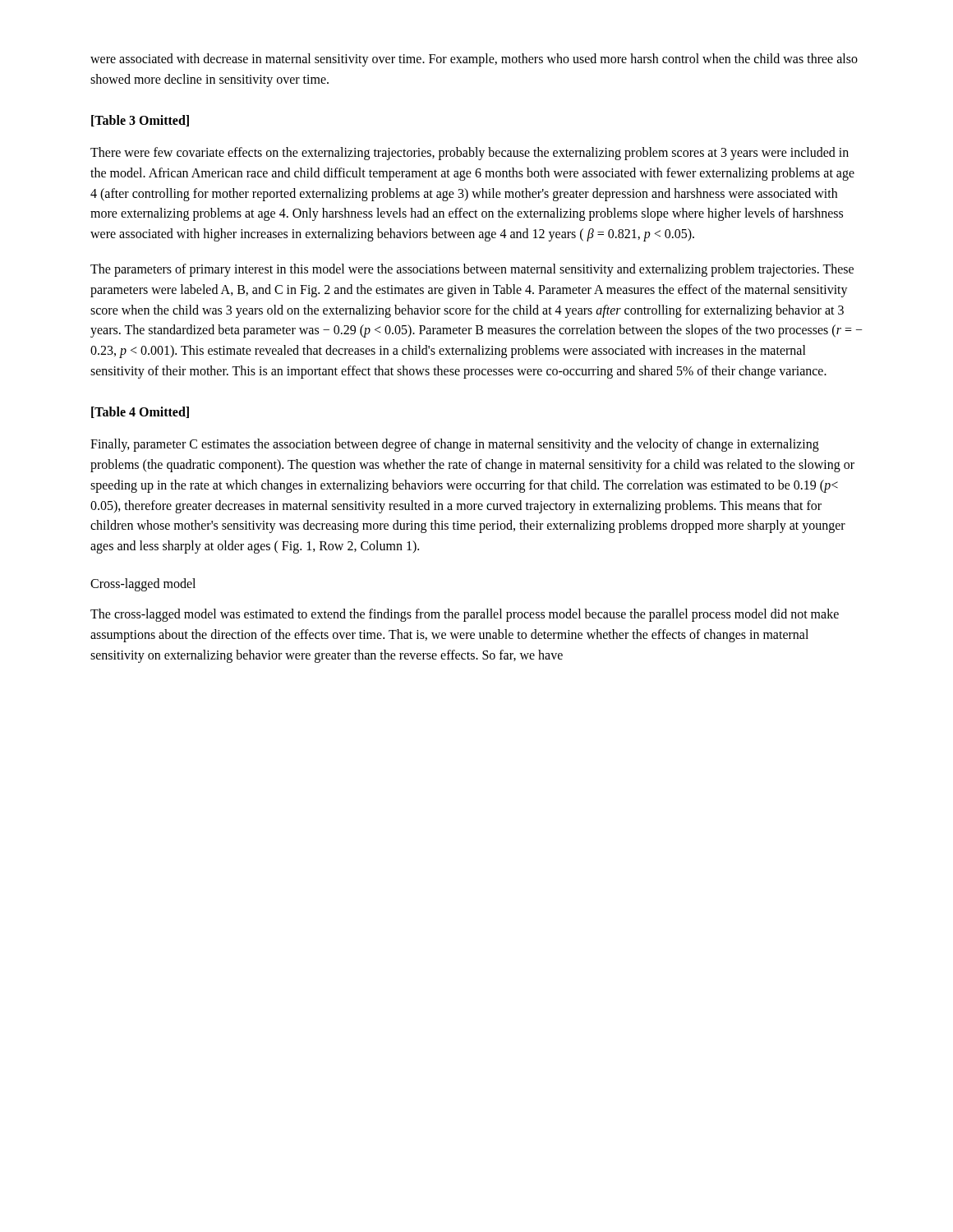This screenshot has height=1232, width=953.
Task: Select the text block with the text "The parameters of primary interest in"
Action: tap(476, 320)
